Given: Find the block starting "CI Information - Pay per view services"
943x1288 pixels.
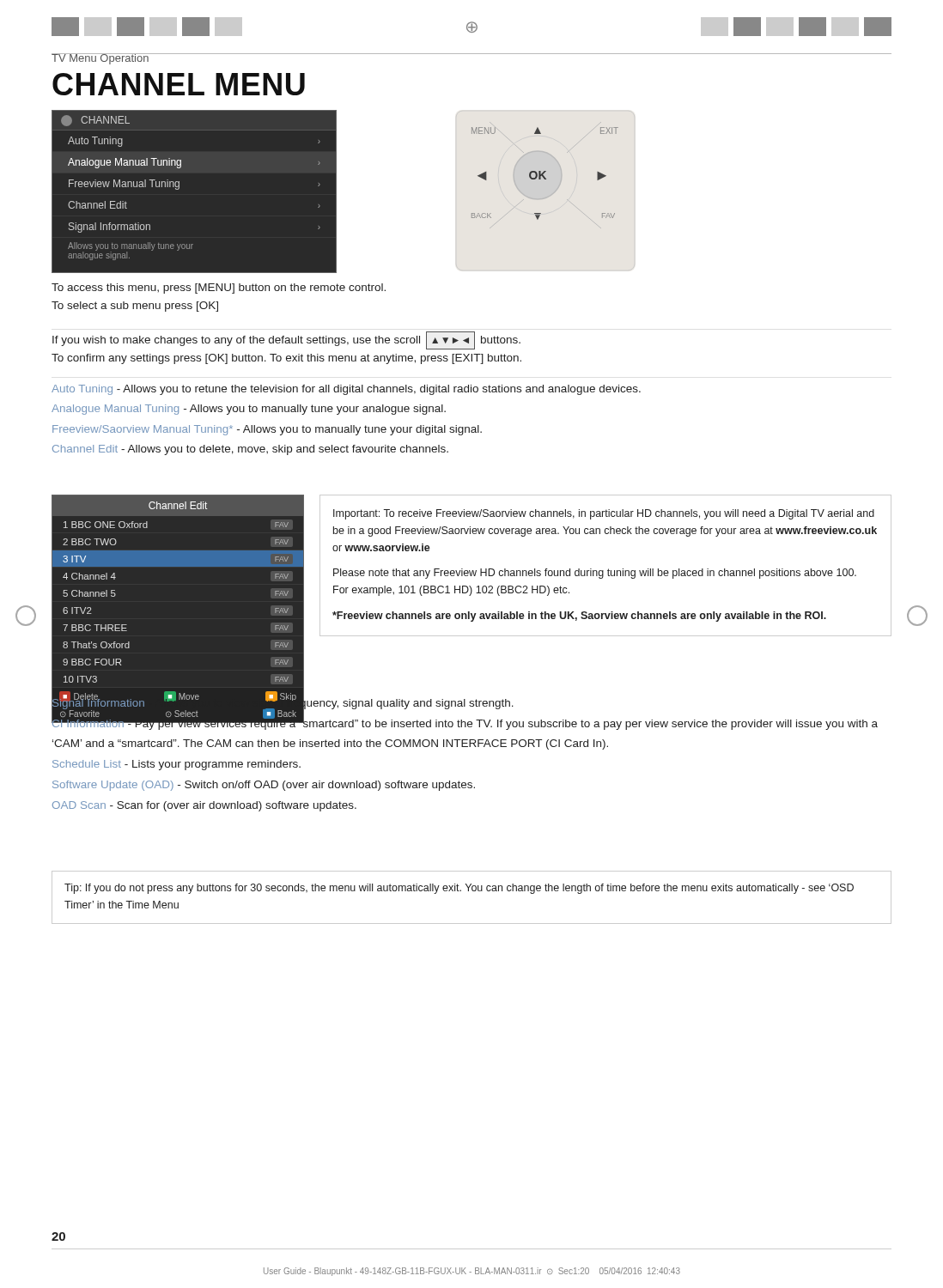Looking at the screenshot, I should [x=465, y=733].
